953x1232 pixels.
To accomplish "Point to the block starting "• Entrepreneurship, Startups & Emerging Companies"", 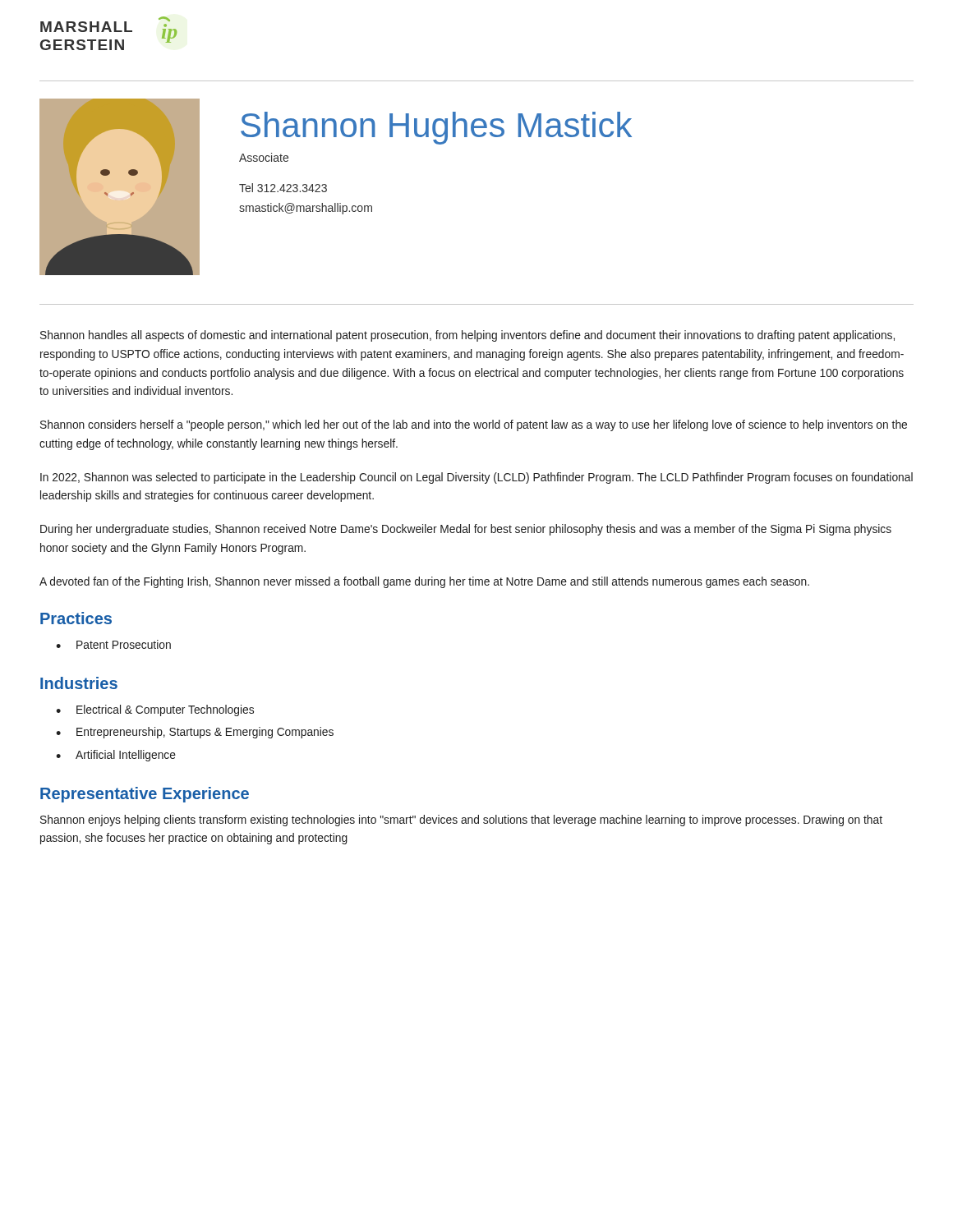I will [x=195, y=734].
